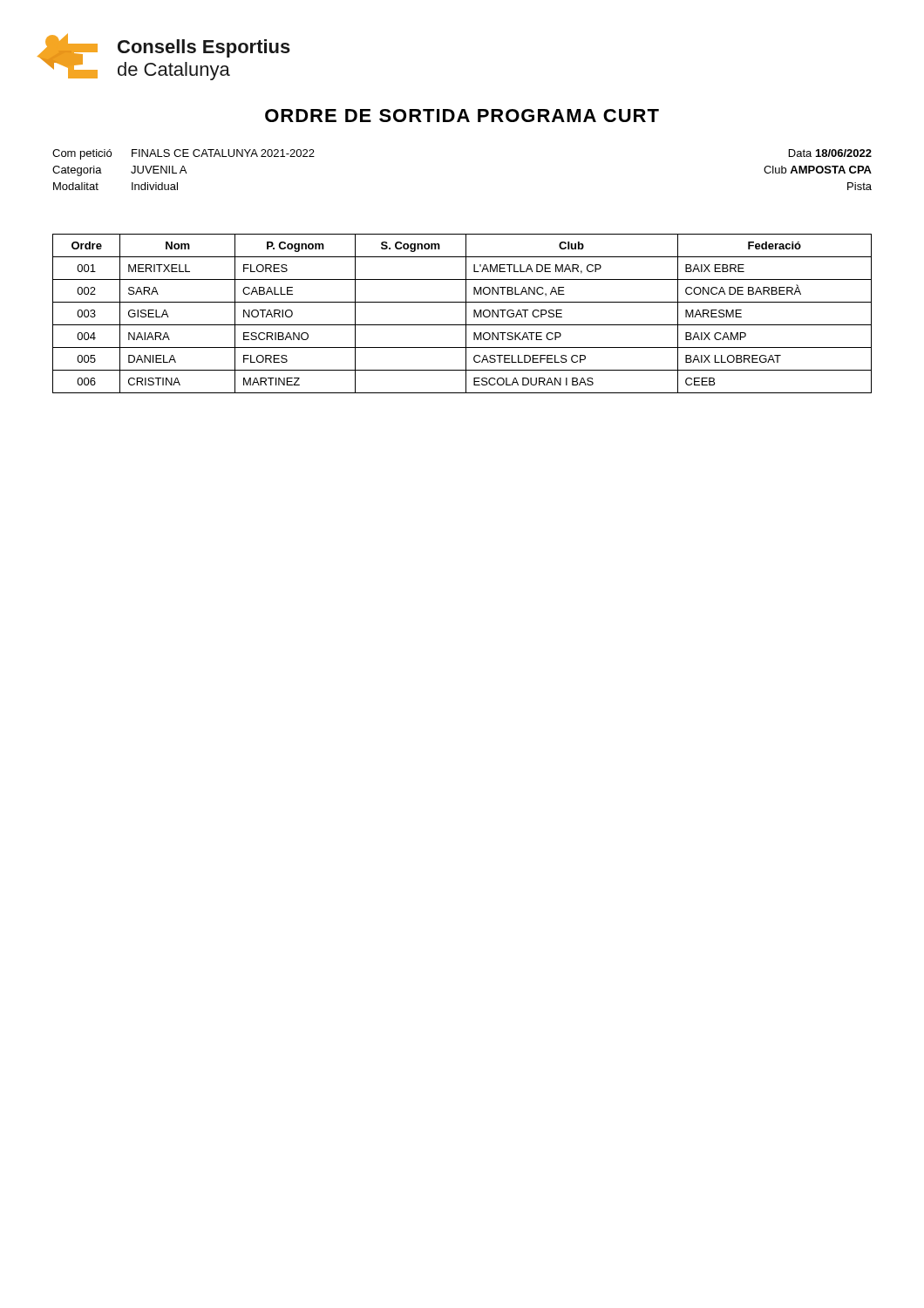924x1308 pixels.
Task: Find the element starting "Com petició FINALS CE CATALUNYA 2021-2022"
Action: pyautogui.click(x=84, y=154)
